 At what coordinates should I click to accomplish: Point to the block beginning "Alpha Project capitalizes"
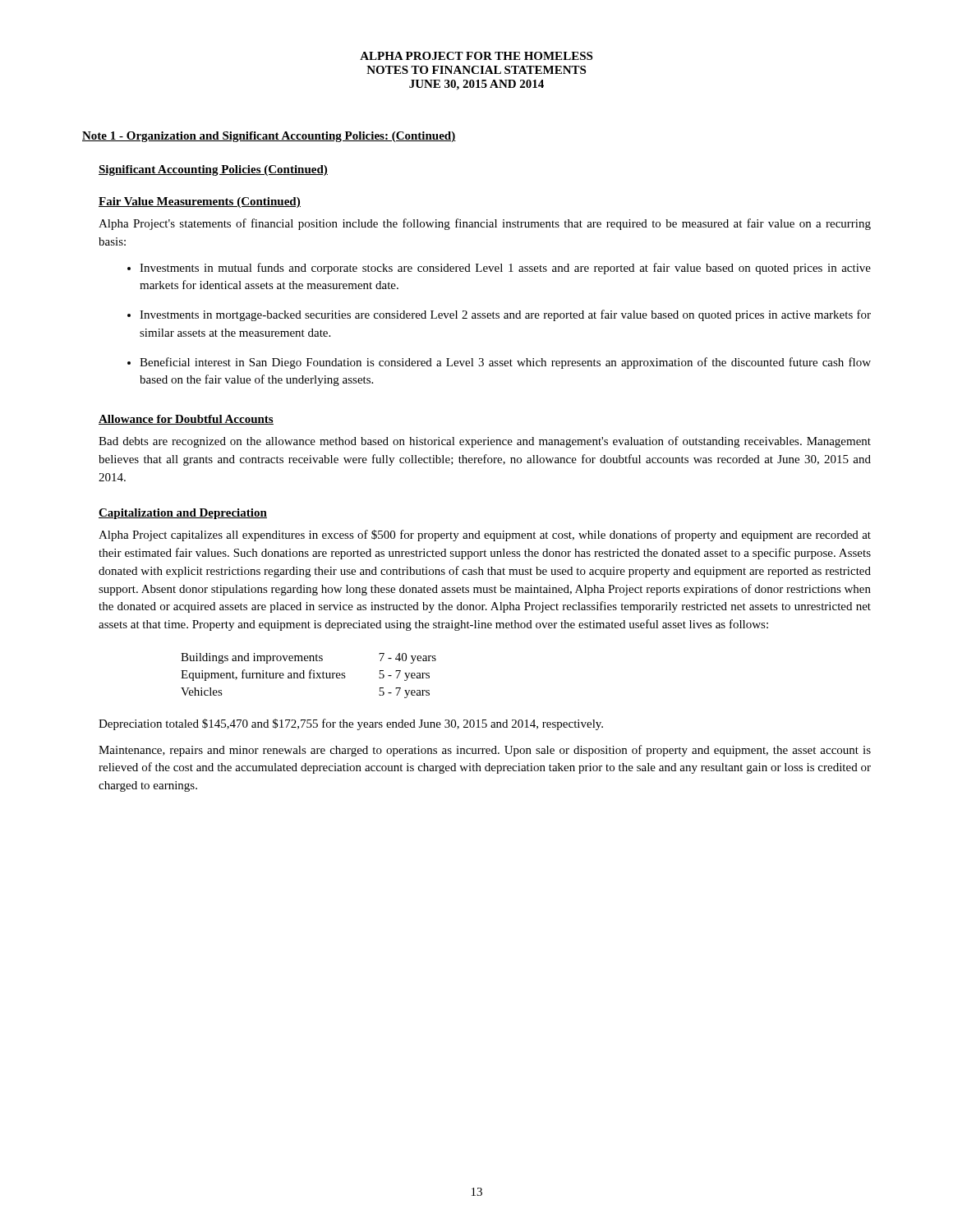coord(485,580)
